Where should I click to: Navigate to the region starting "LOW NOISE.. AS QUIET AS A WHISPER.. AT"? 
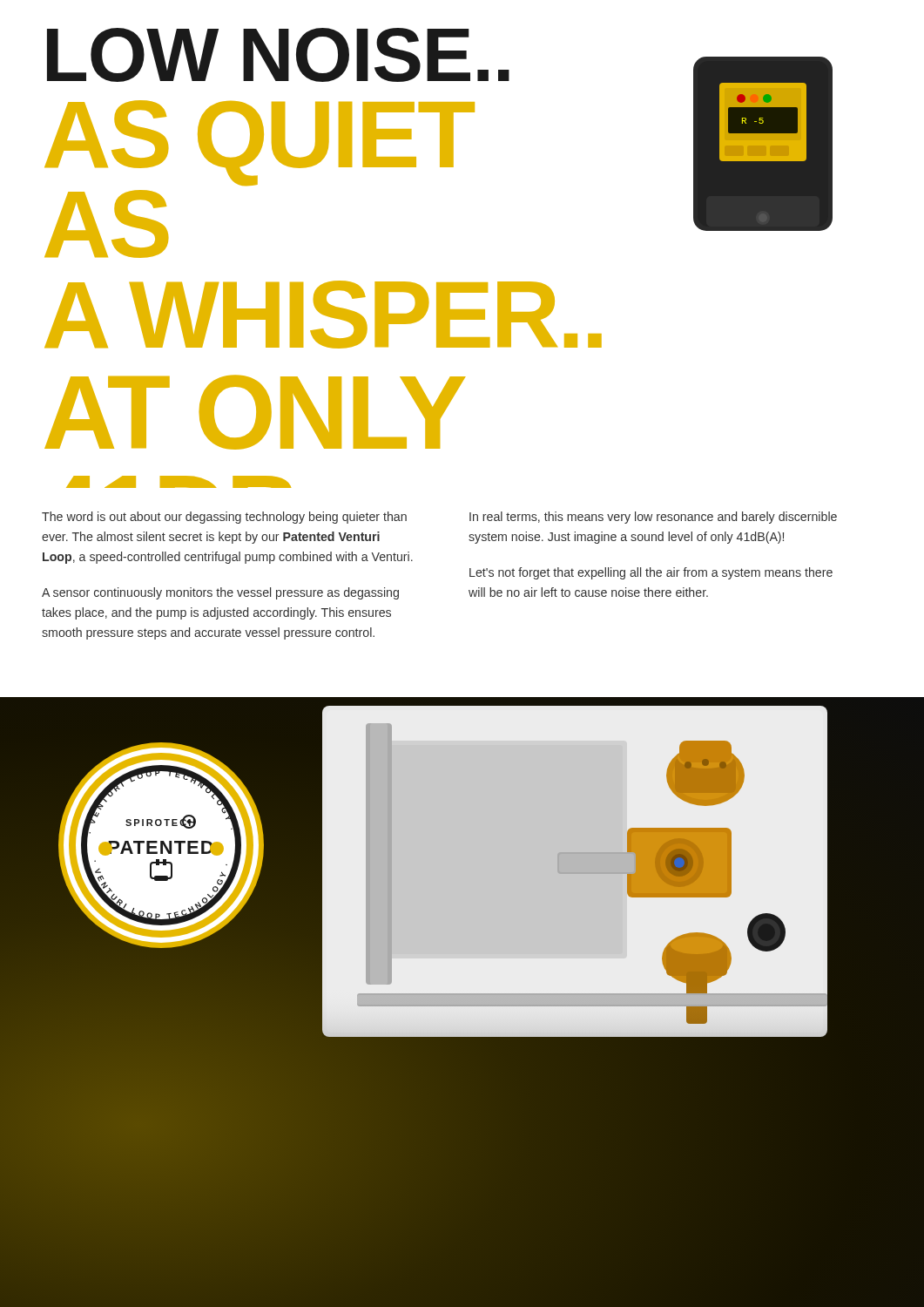pyautogui.click(x=329, y=288)
